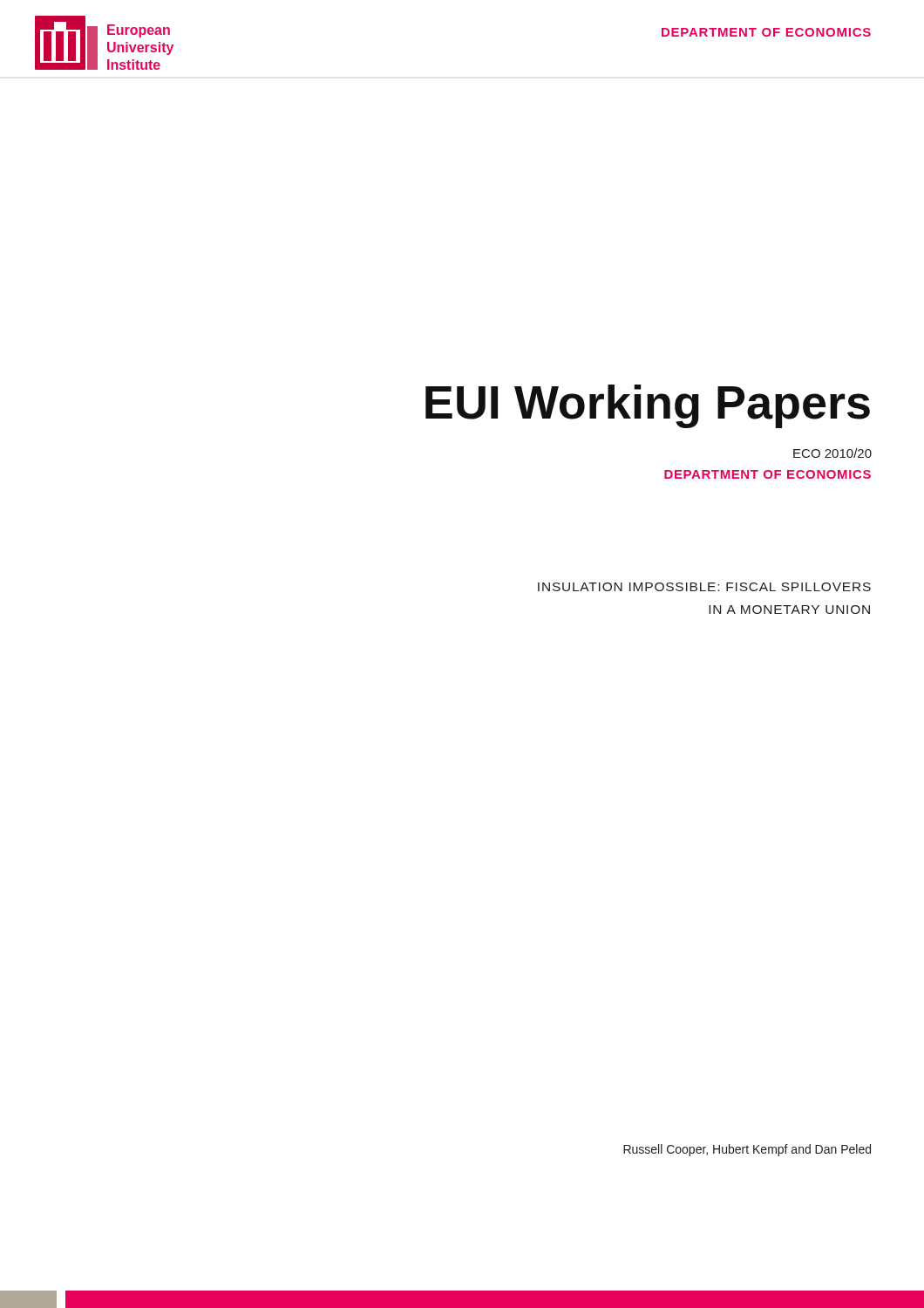
Task: Find the text block starting "ECO 2010/20 DEPARTMENT OF ECONOMICS"
Action: click(x=768, y=464)
